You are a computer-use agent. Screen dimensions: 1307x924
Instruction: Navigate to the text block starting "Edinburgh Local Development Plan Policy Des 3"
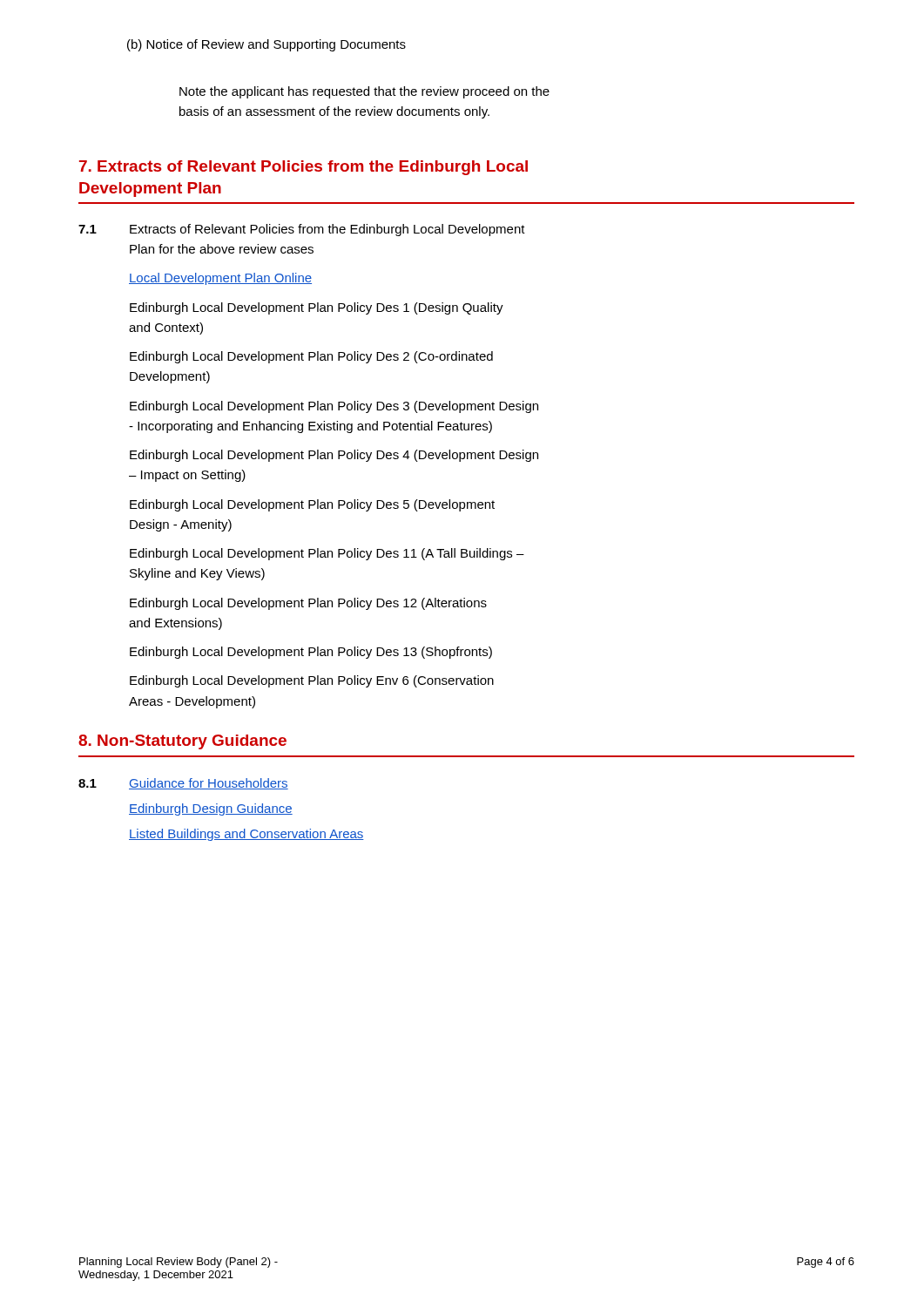334,415
